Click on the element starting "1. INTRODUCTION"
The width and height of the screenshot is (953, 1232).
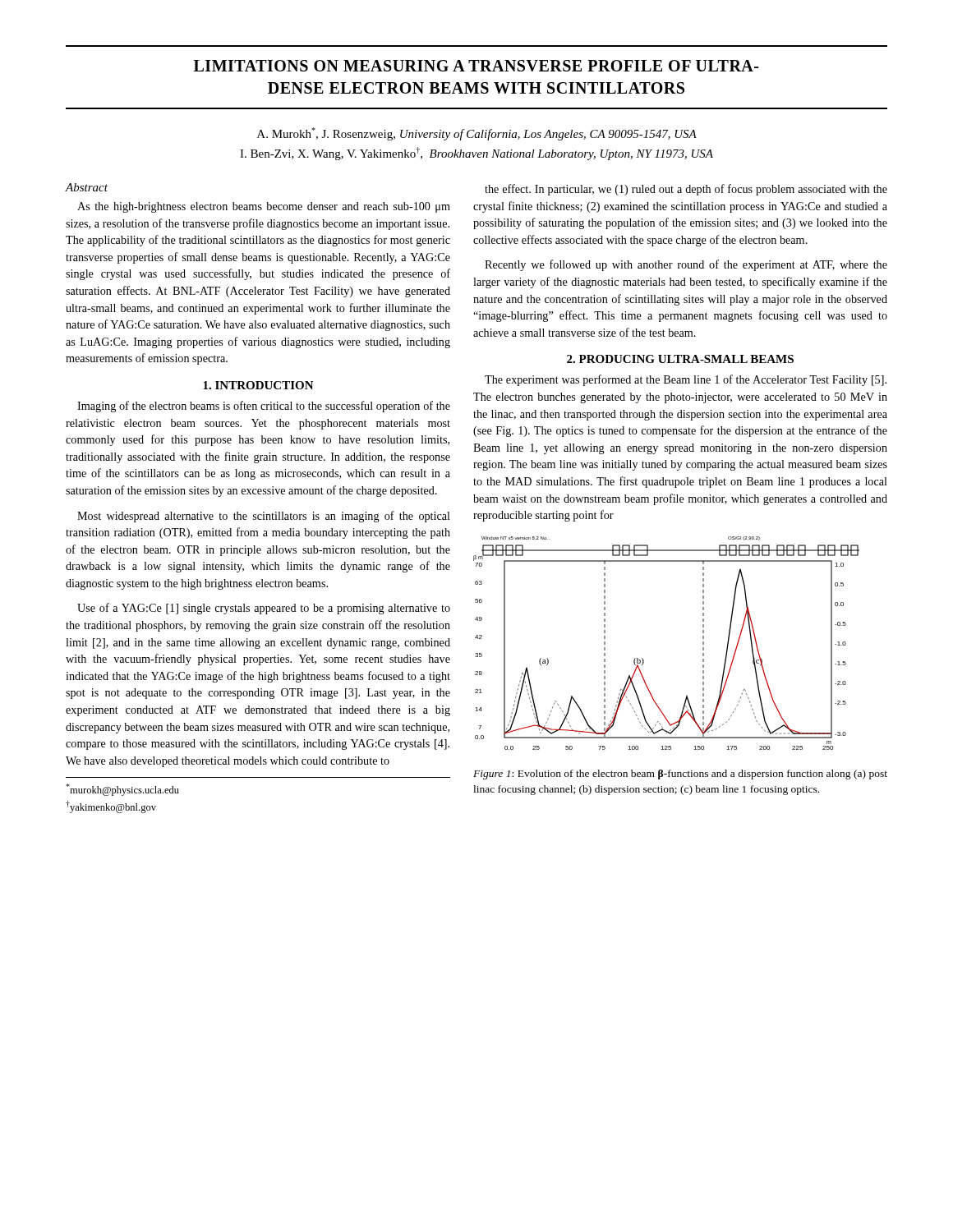[x=258, y=385]
